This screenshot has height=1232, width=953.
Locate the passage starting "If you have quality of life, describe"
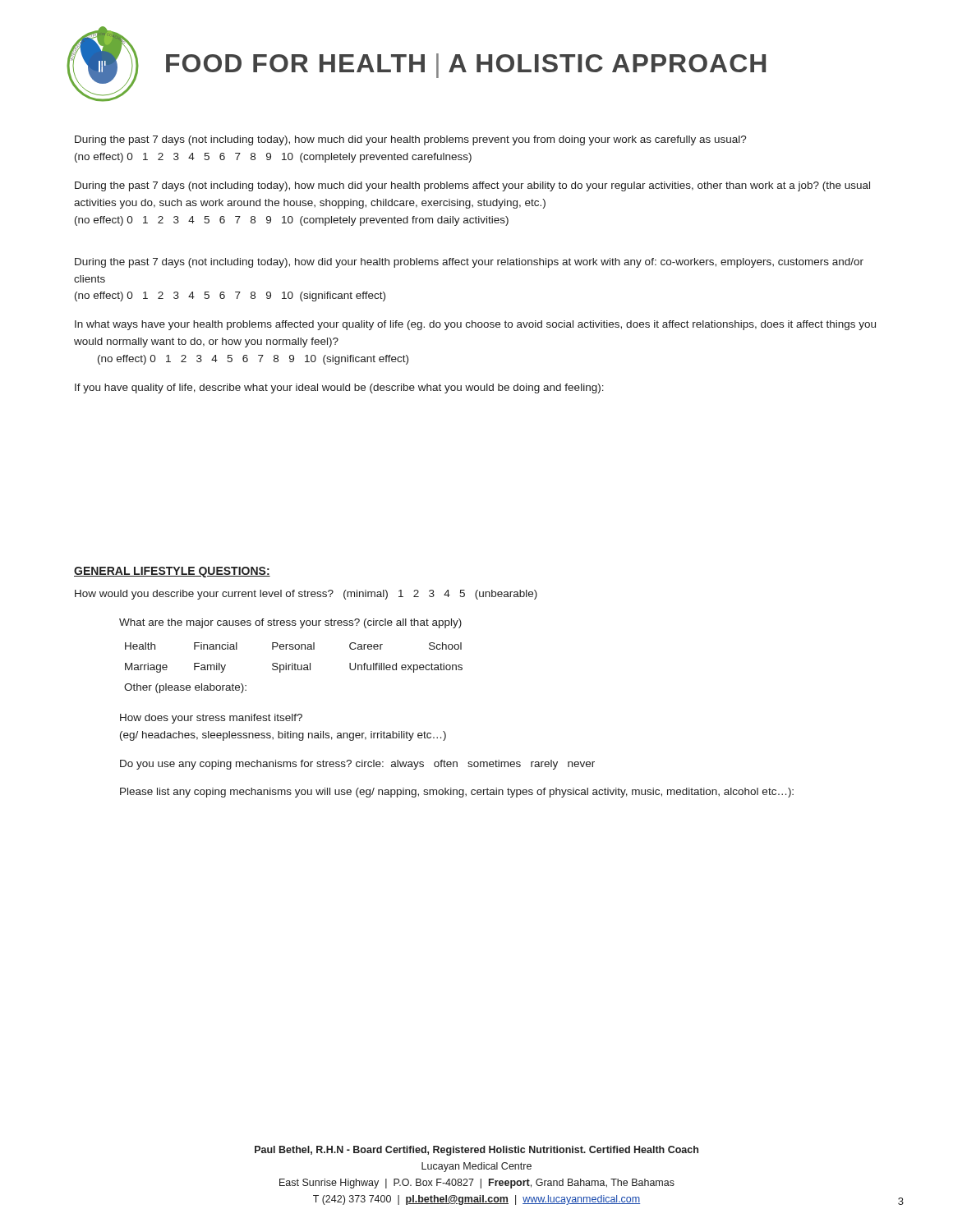point(339,387)
